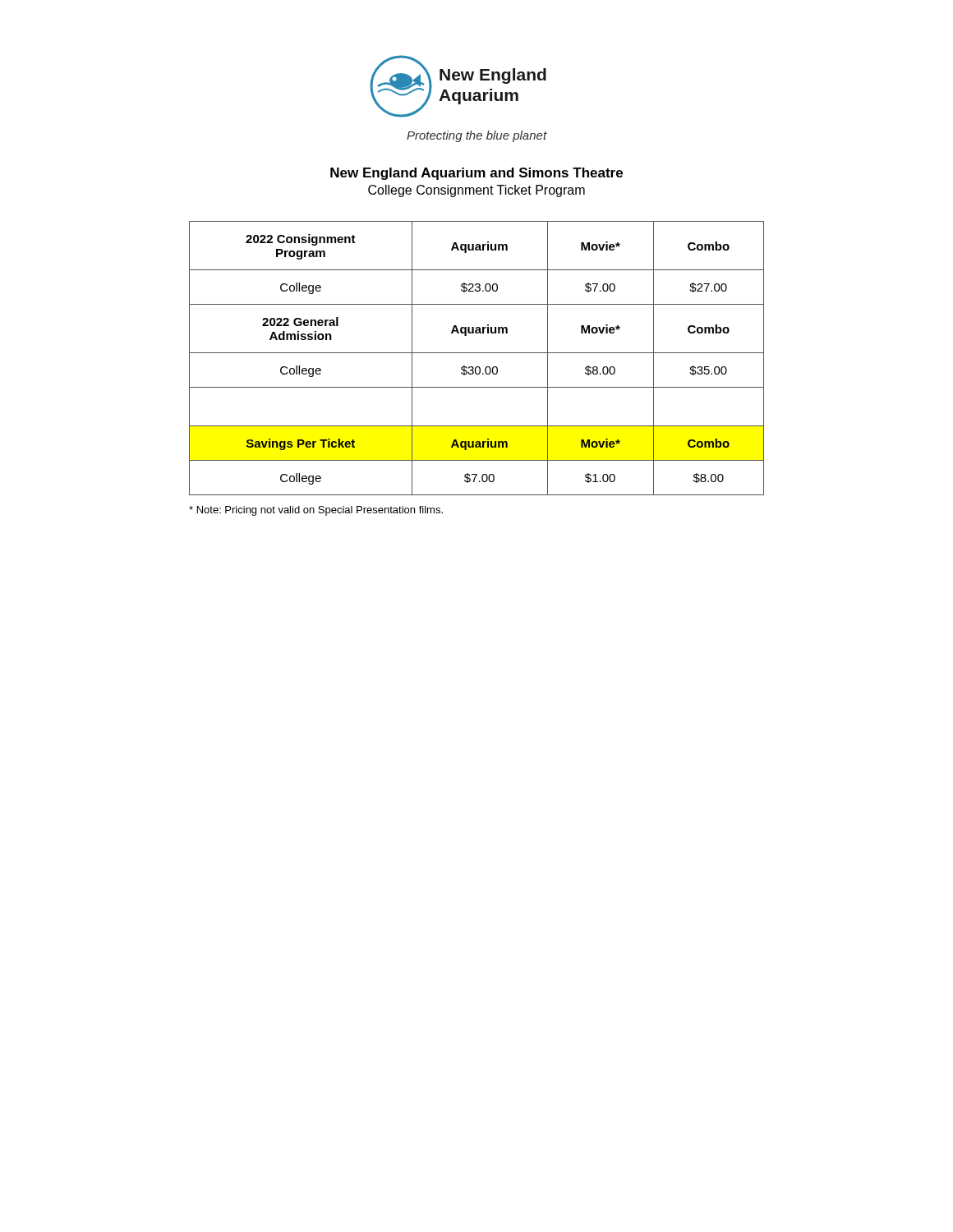
Task: Locate the block starting "Note: Pricing not valid on Special"
Action: point(316,510)
